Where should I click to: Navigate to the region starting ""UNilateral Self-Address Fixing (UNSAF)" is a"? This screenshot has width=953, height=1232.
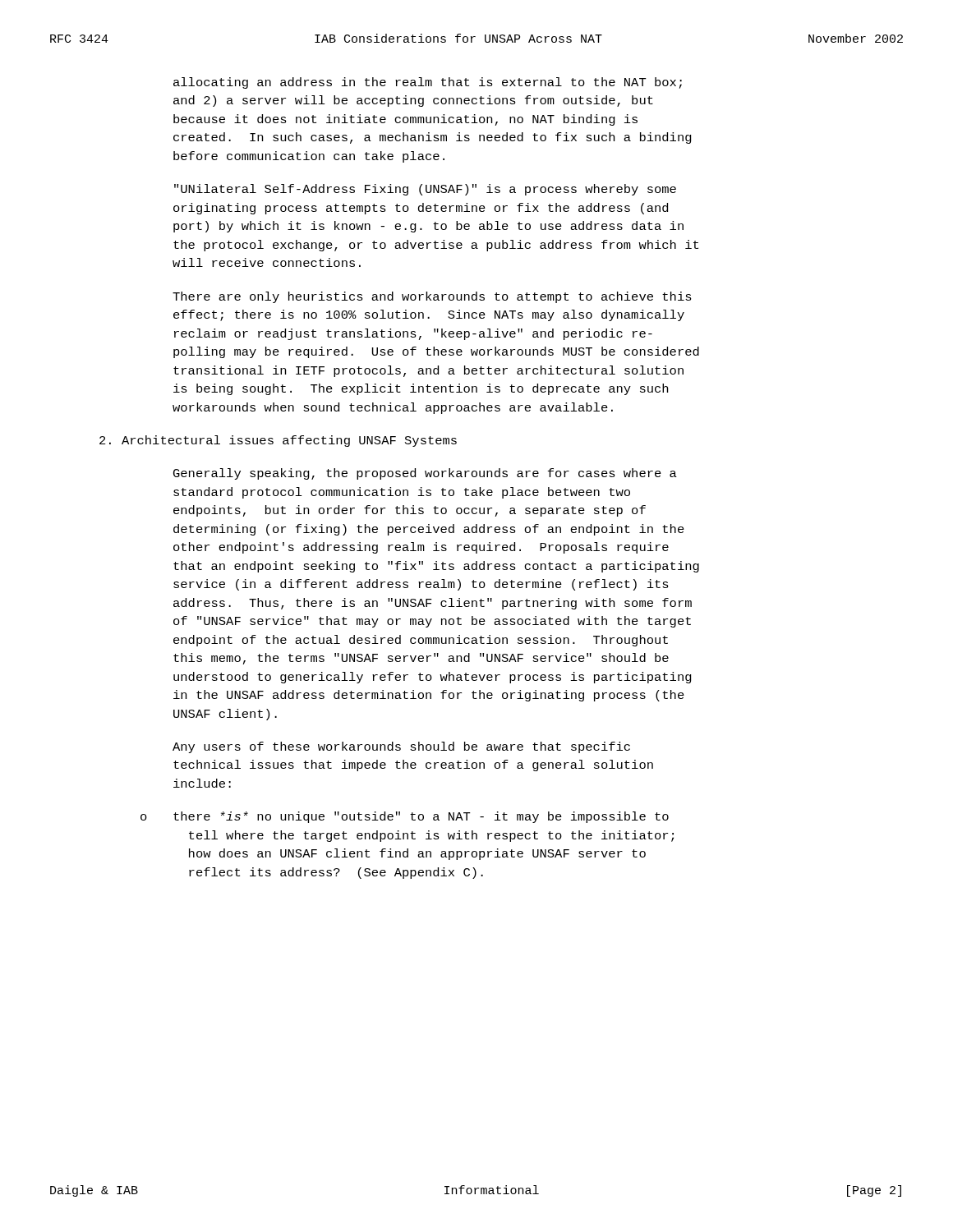coord(436,227)
